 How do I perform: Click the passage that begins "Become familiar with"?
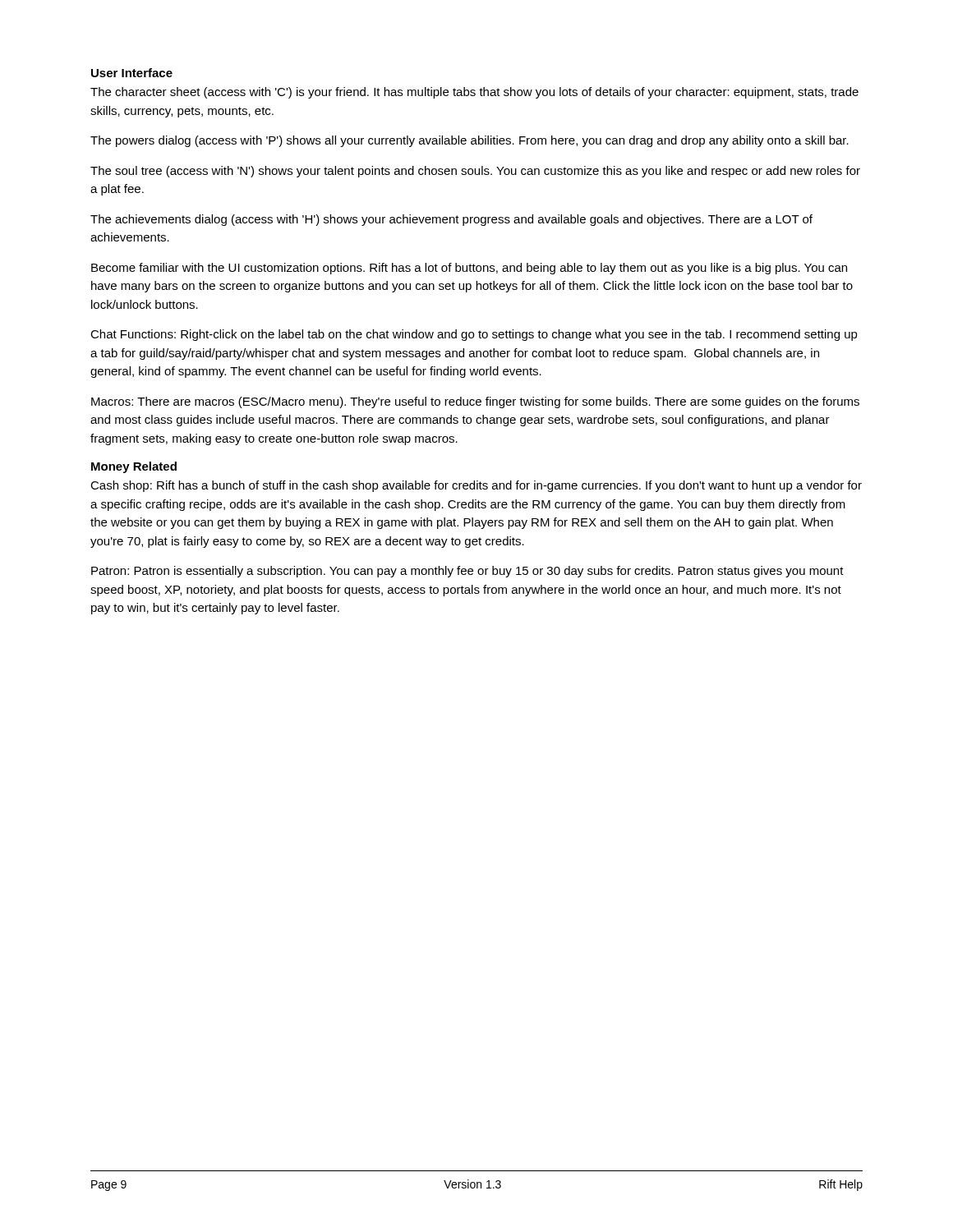[x=472, y=285]
